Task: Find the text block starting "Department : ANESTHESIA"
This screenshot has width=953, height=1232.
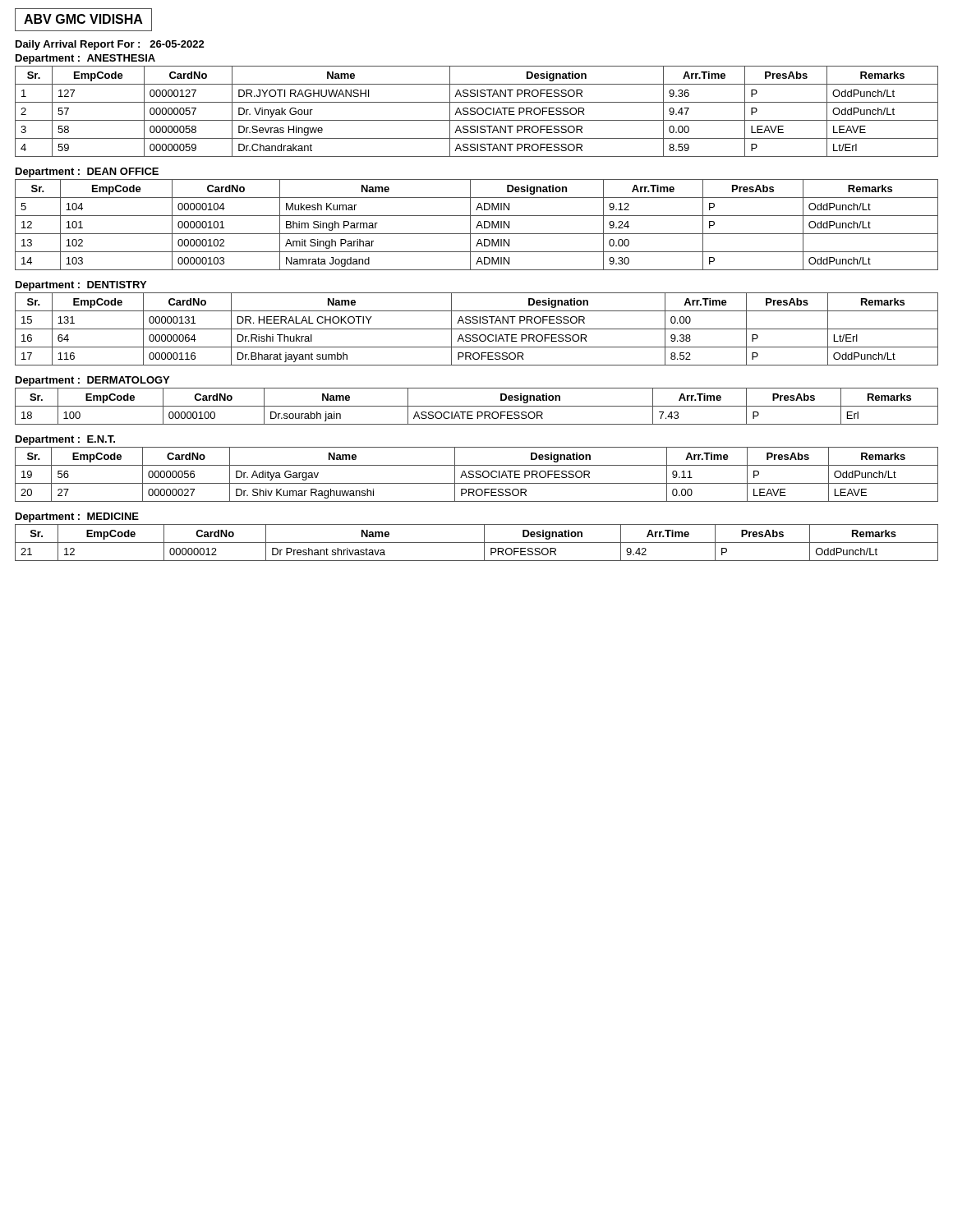Action: click(x=85, y=58)
